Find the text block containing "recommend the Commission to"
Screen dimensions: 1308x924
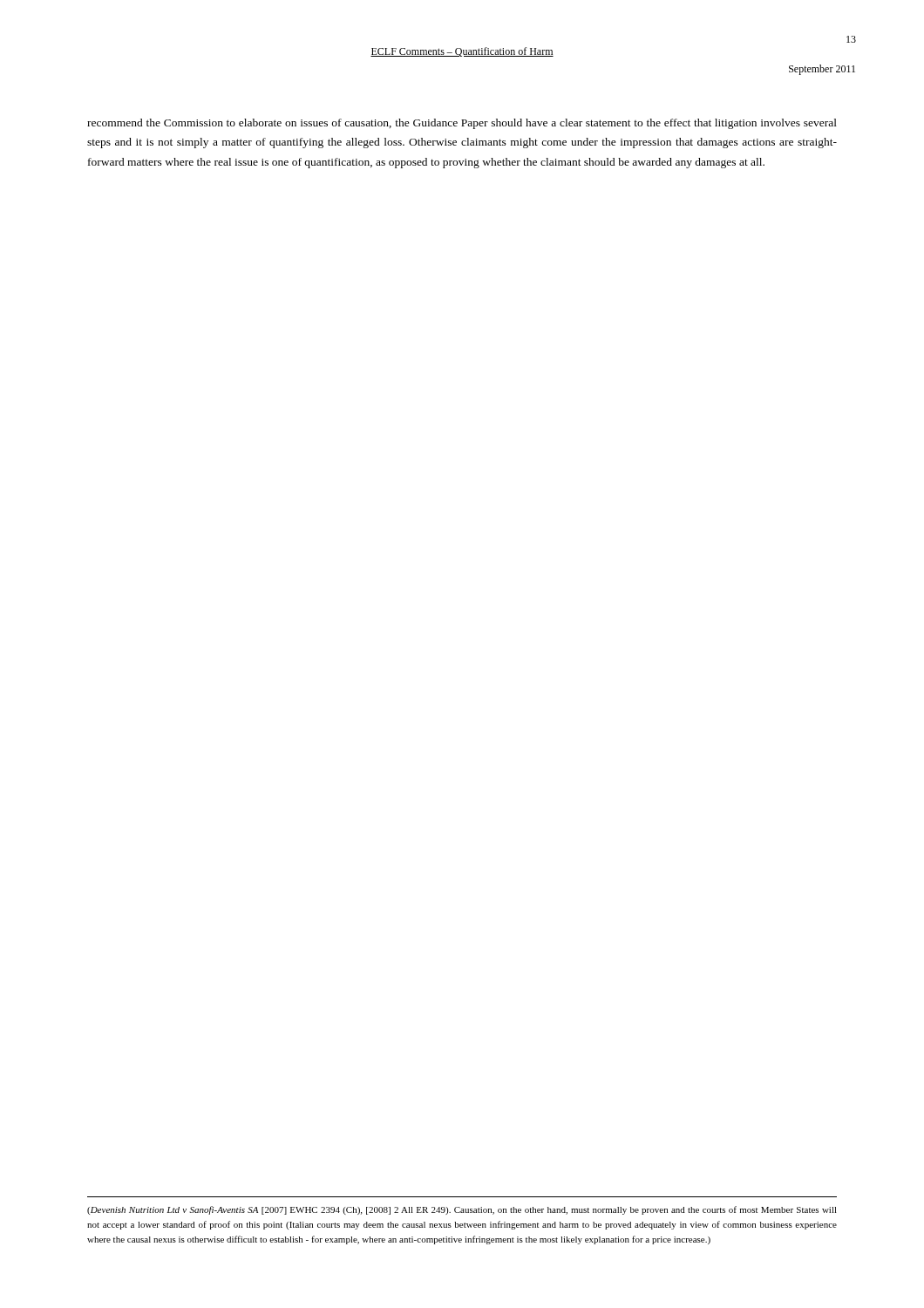(x=462, y=142)
